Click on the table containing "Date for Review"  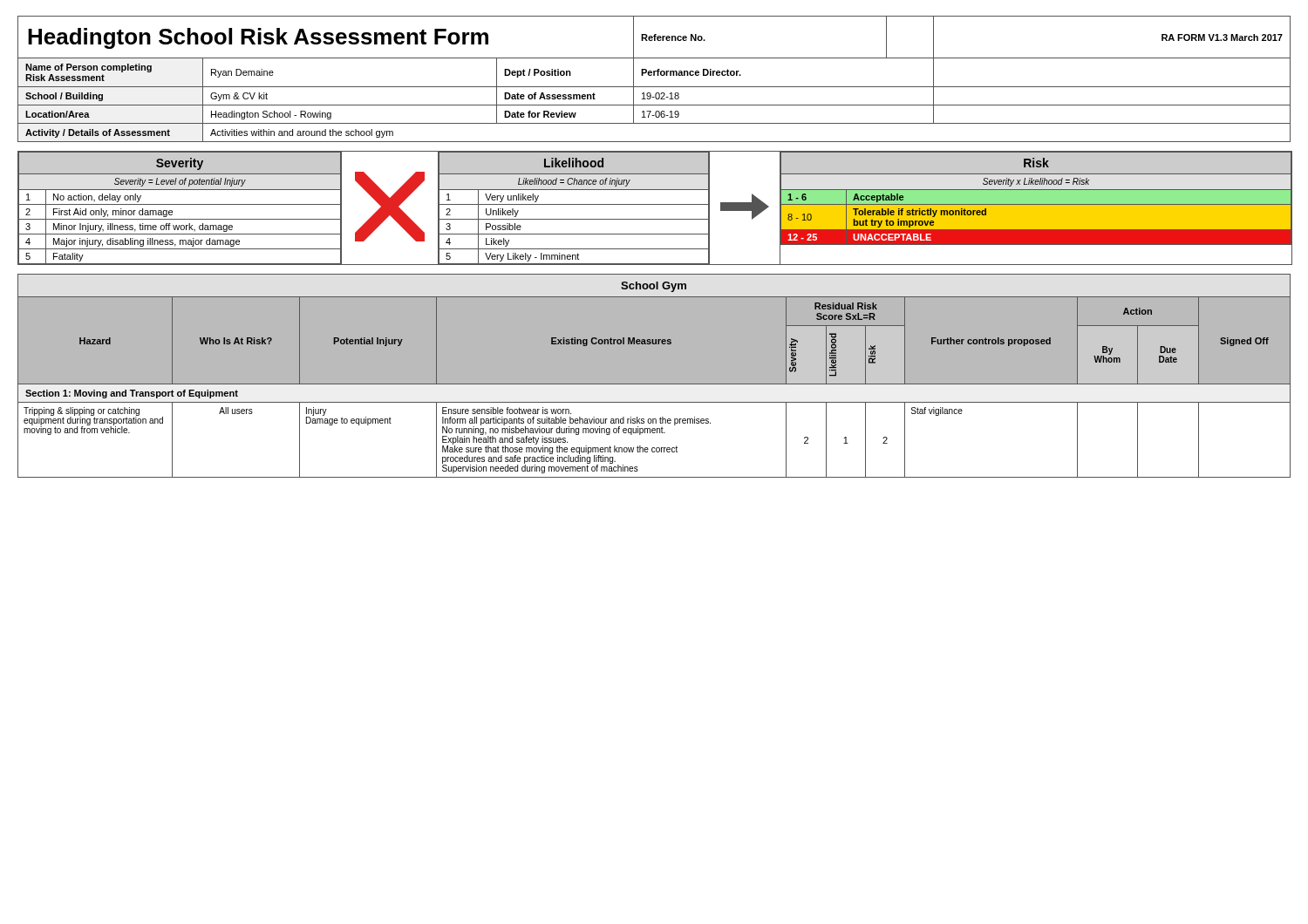click(654, 79)
